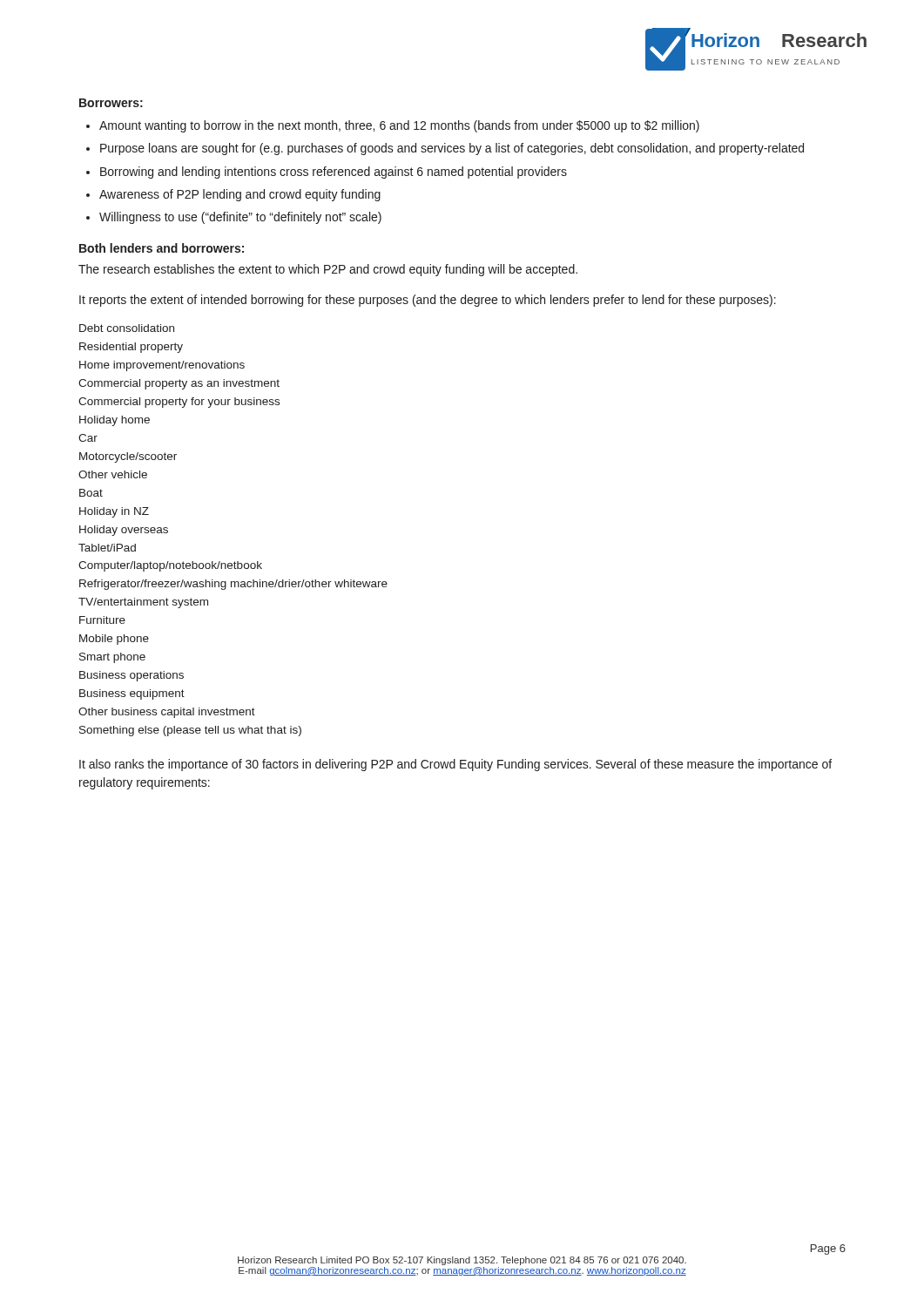The image size is (924, 1307).
Task: Find the block on this page that starts "The research establishes the extent to which P2P"
Action: pos(328,270)
